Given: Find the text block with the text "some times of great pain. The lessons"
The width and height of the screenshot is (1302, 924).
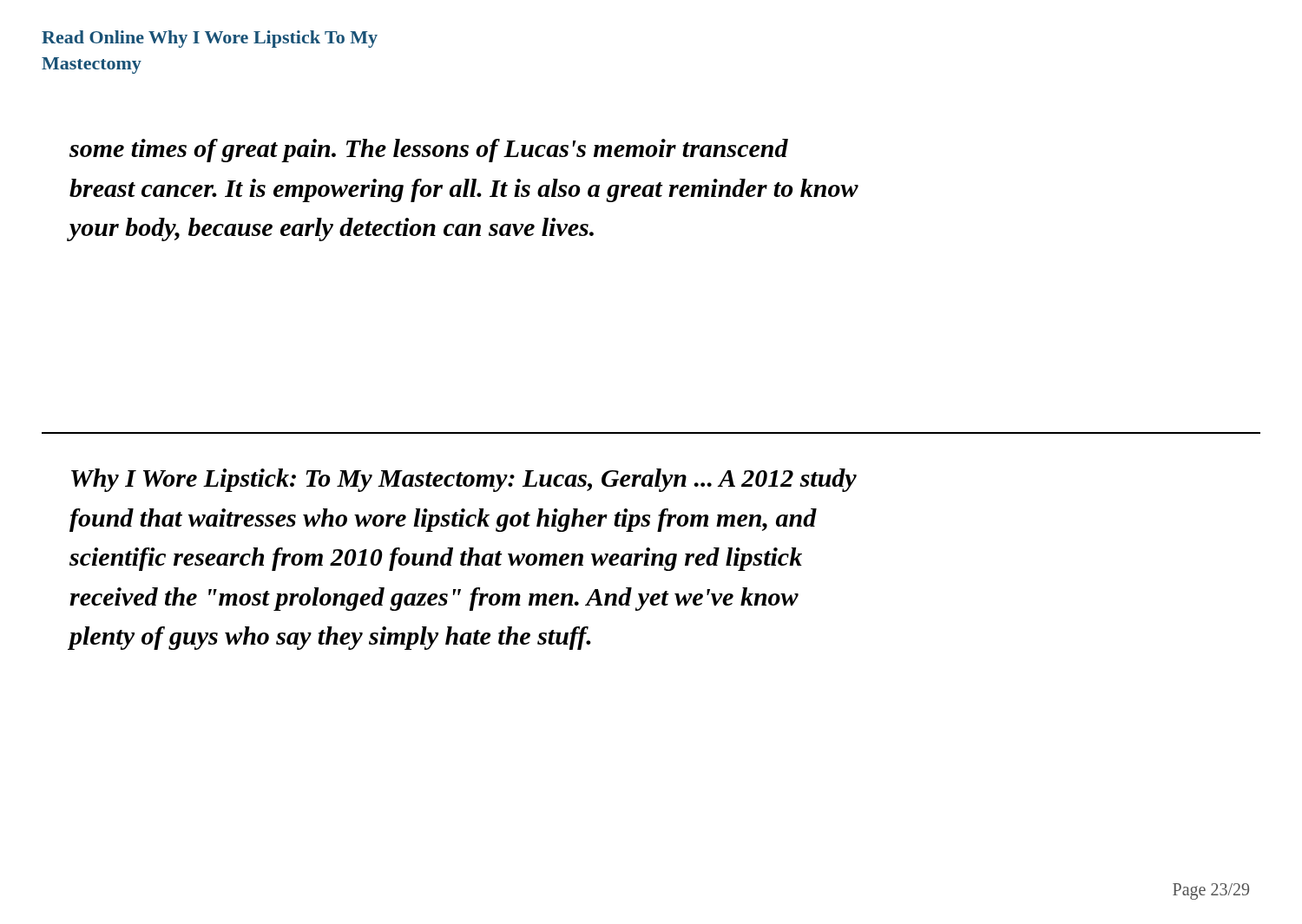Looking at the screenshot, I should pos(464,187).
